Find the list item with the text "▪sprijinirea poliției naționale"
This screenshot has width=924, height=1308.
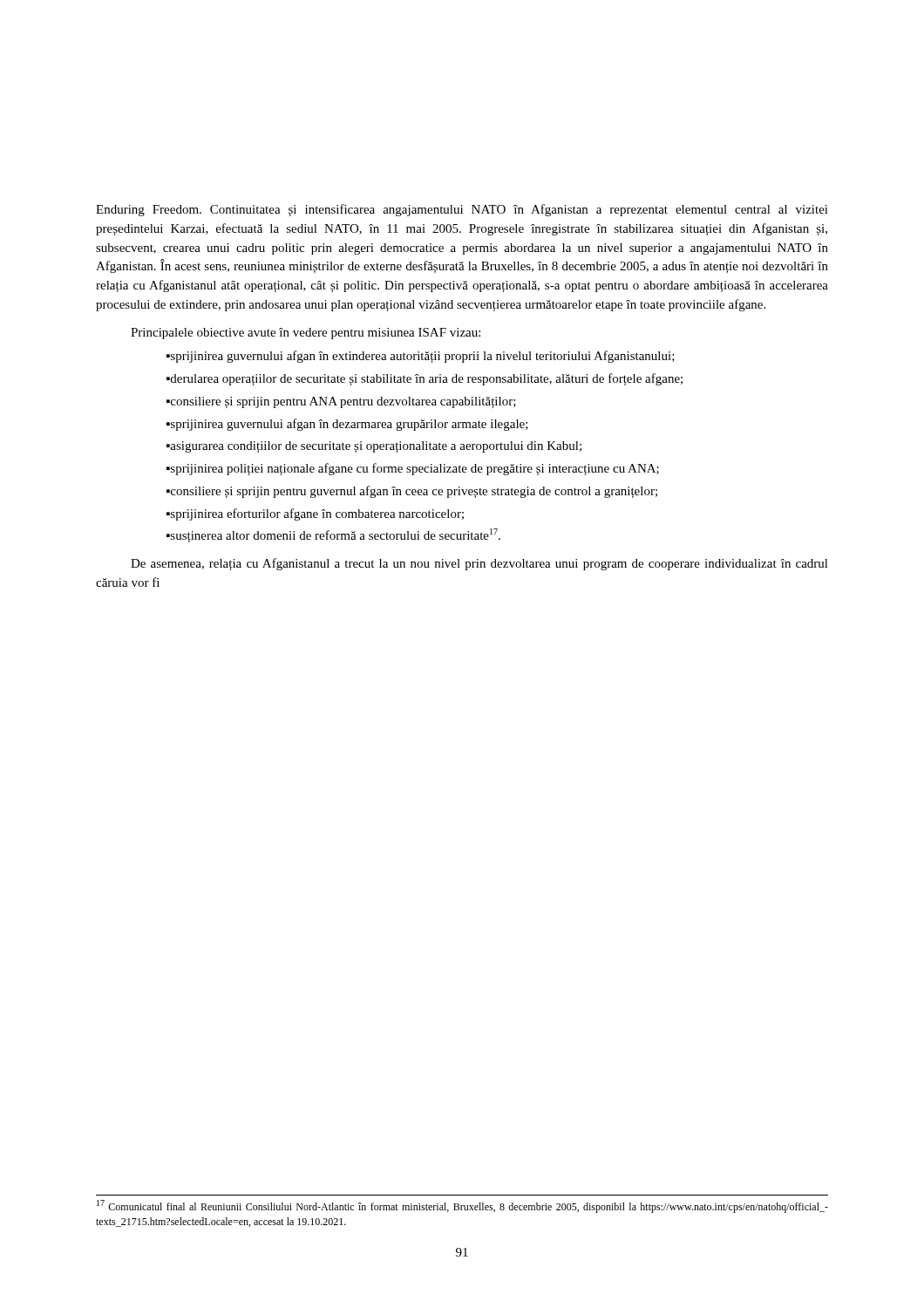click(x=413, y=468)
